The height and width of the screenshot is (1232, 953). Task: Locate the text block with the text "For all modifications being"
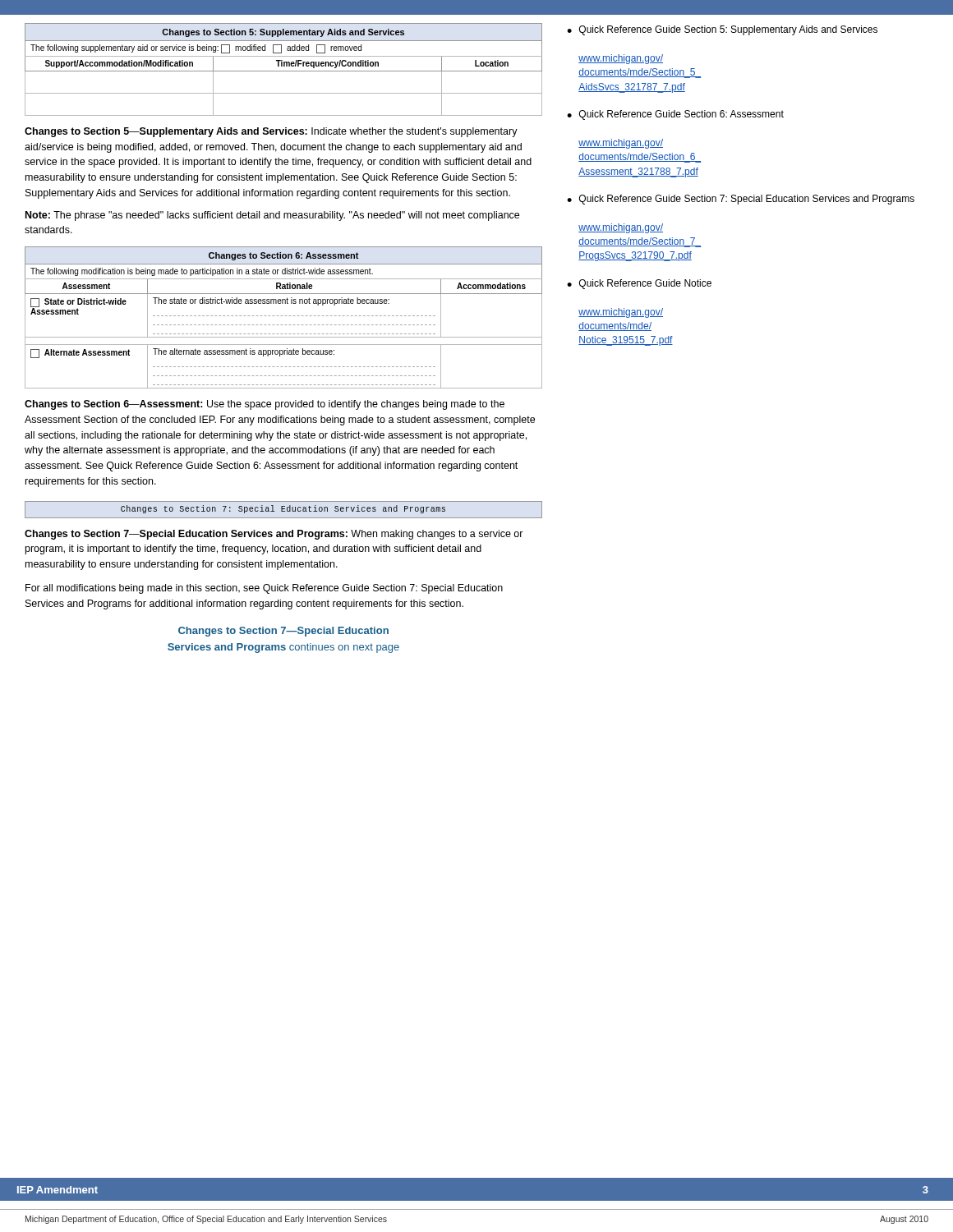coord(283,596)
